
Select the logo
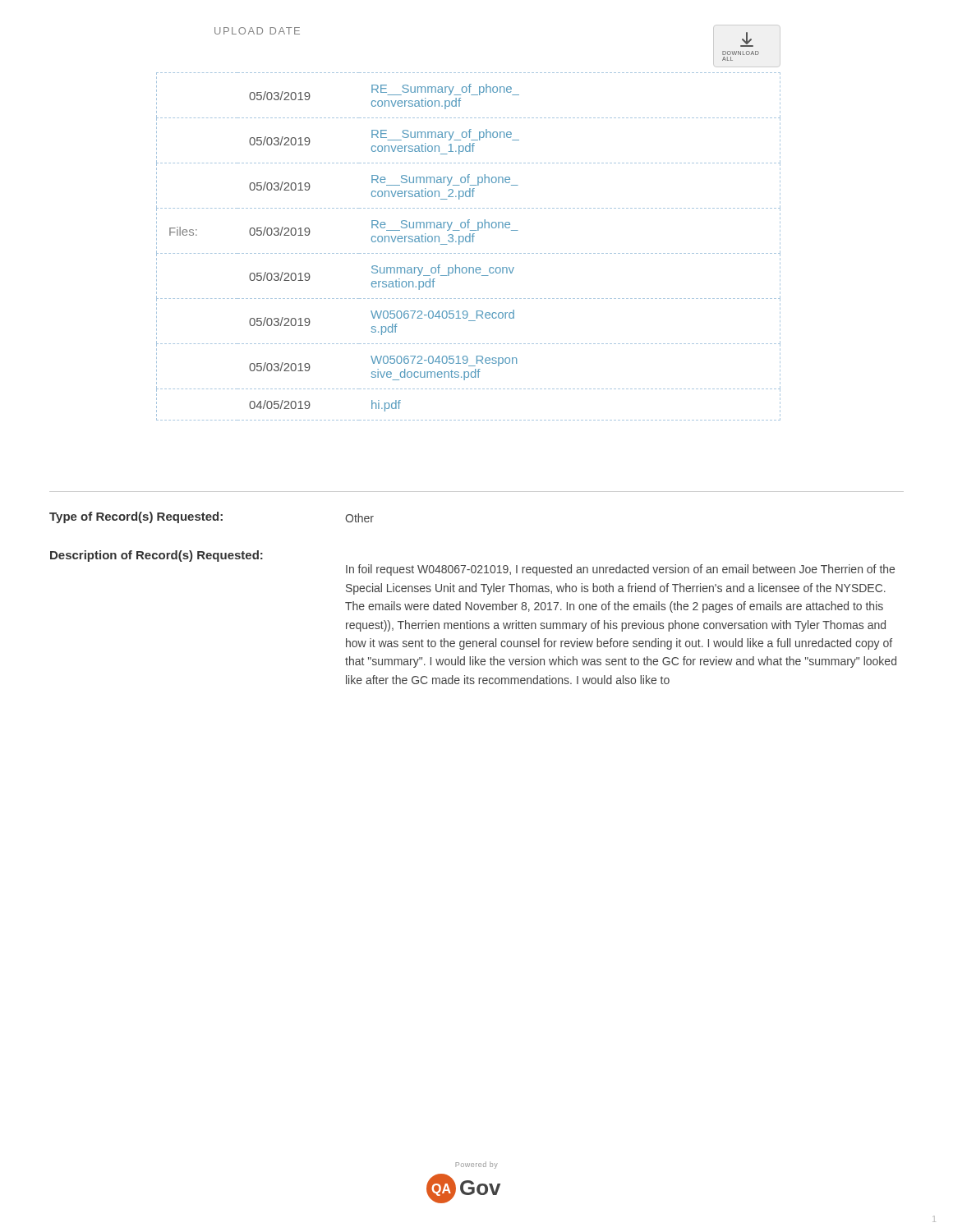(476, 1184)
